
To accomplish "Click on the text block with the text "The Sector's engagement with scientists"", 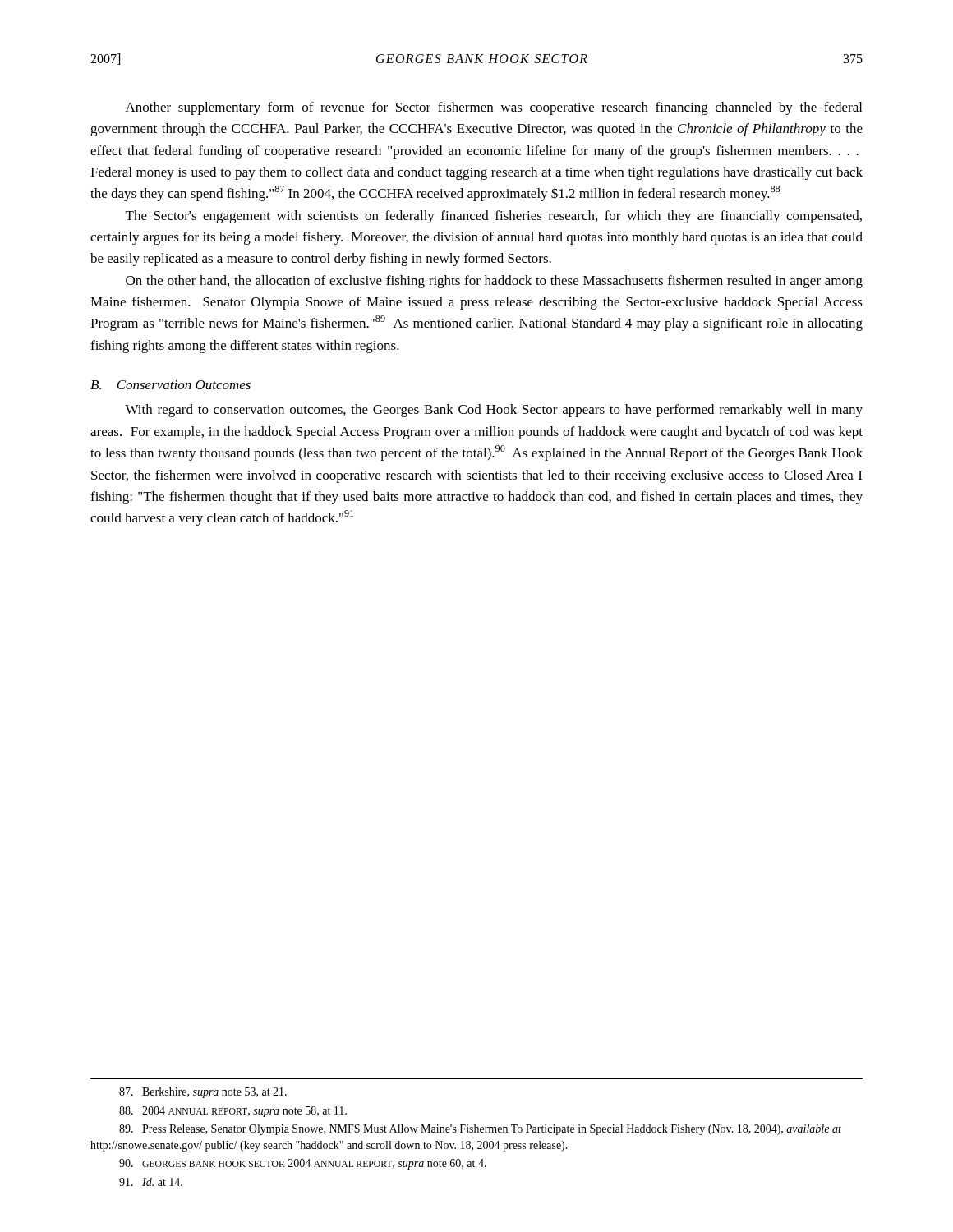I will 476,237.
